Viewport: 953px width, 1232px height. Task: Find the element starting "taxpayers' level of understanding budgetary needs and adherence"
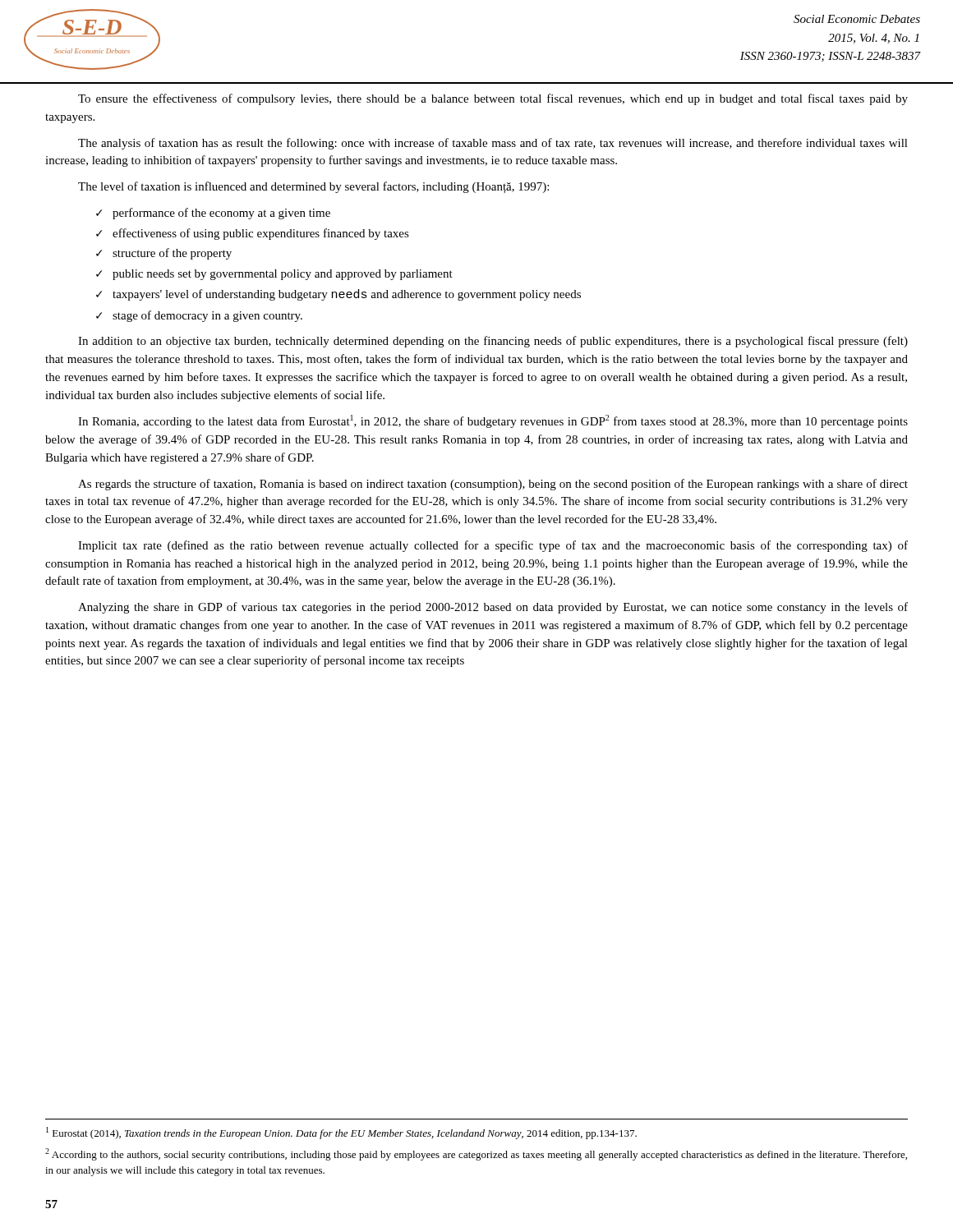pos(347,295)
